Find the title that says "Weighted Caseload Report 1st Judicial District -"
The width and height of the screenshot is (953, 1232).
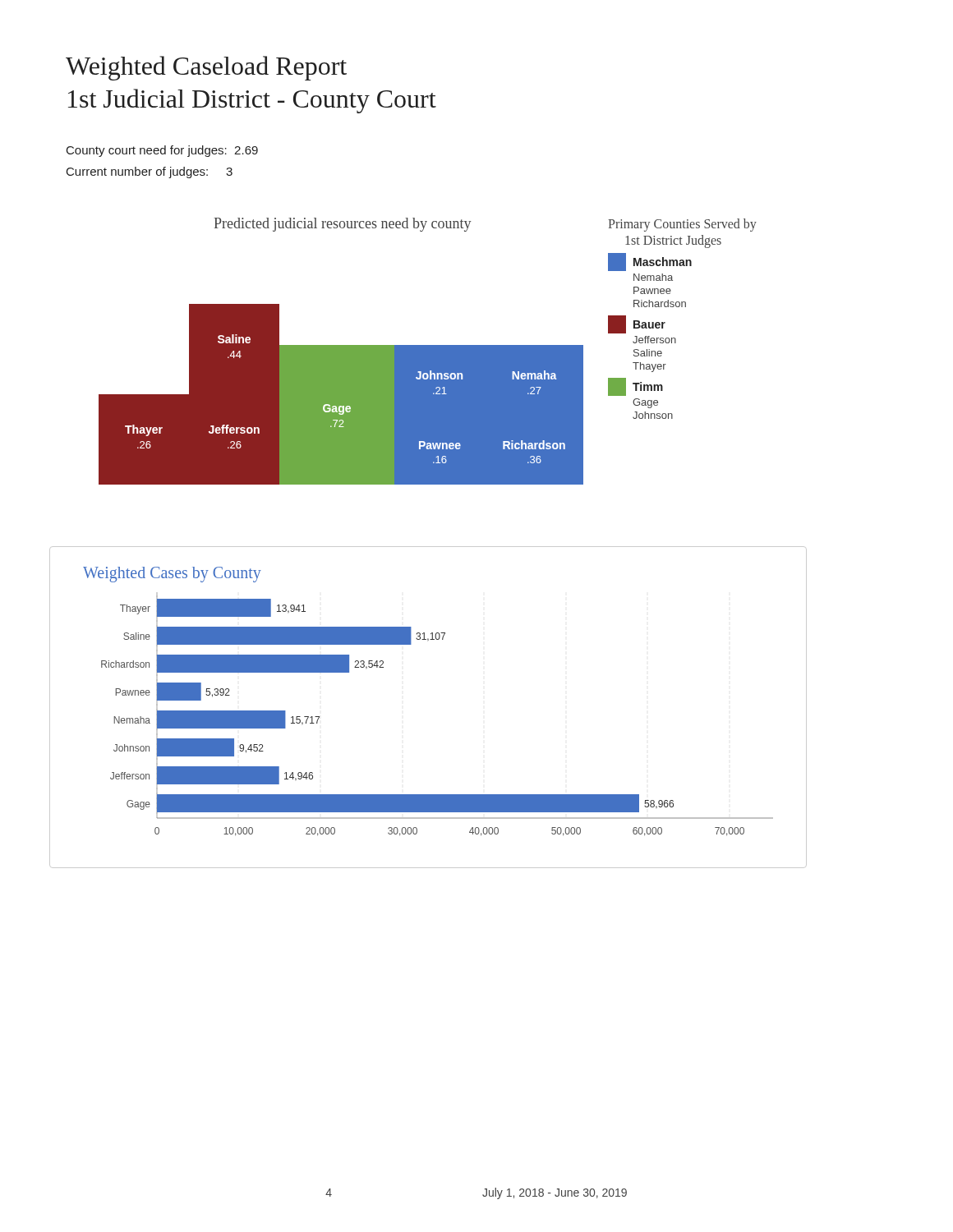251,82
